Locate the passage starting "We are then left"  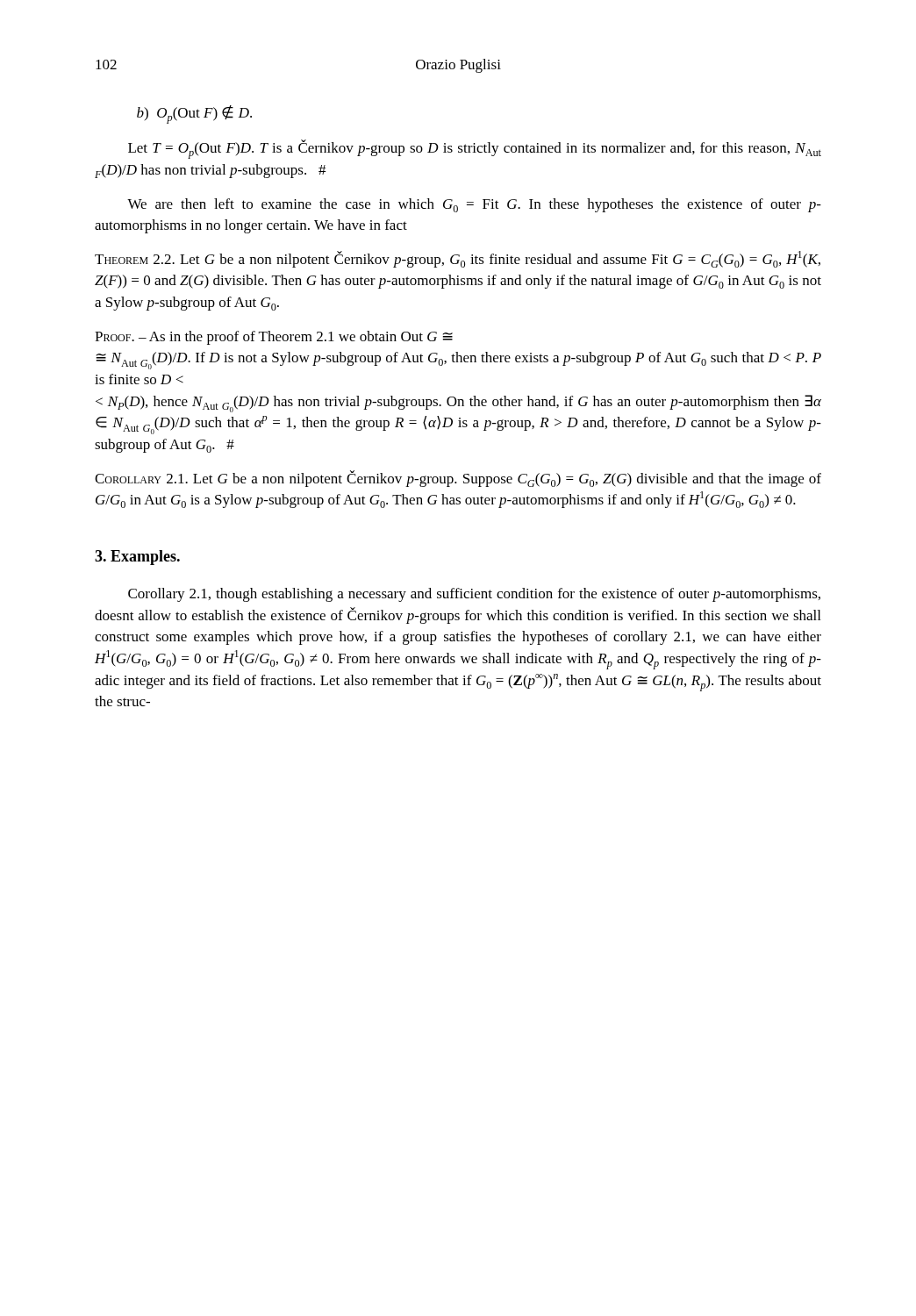click(x=458, y=215)
